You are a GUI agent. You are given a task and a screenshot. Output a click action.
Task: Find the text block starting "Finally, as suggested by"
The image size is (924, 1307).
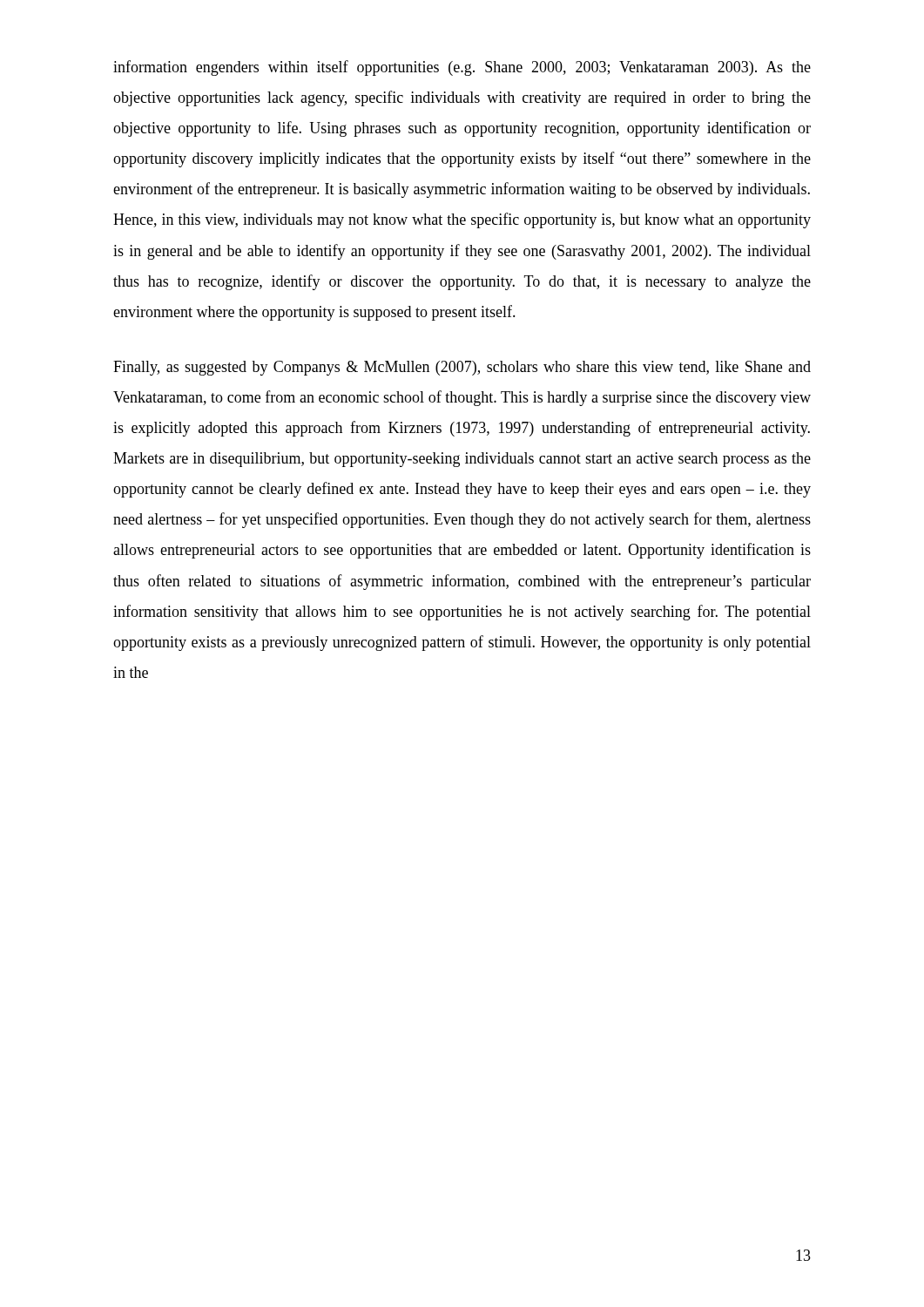point(462,520)
